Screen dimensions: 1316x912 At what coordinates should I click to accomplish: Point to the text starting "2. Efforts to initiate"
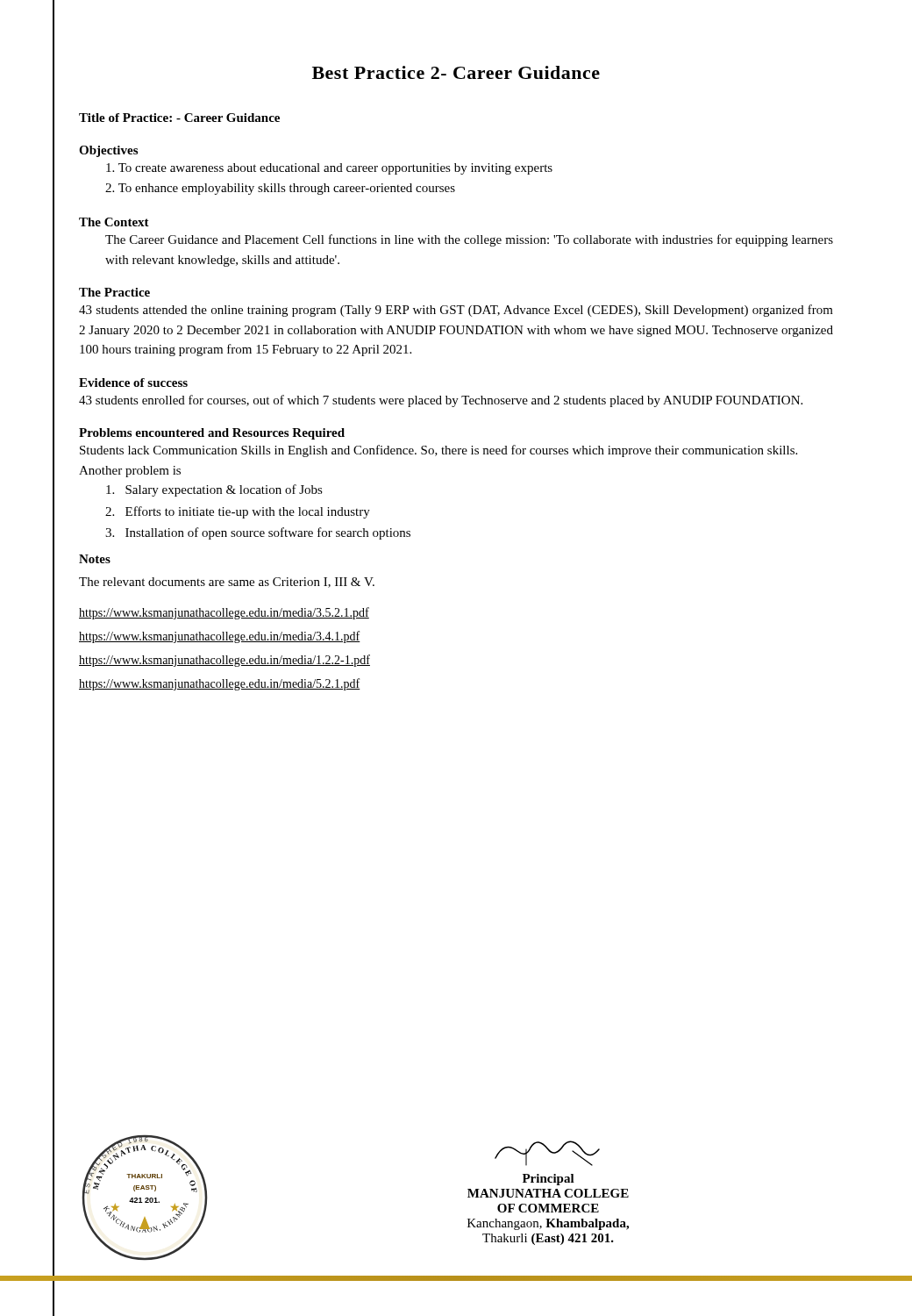tap(238, 511)
